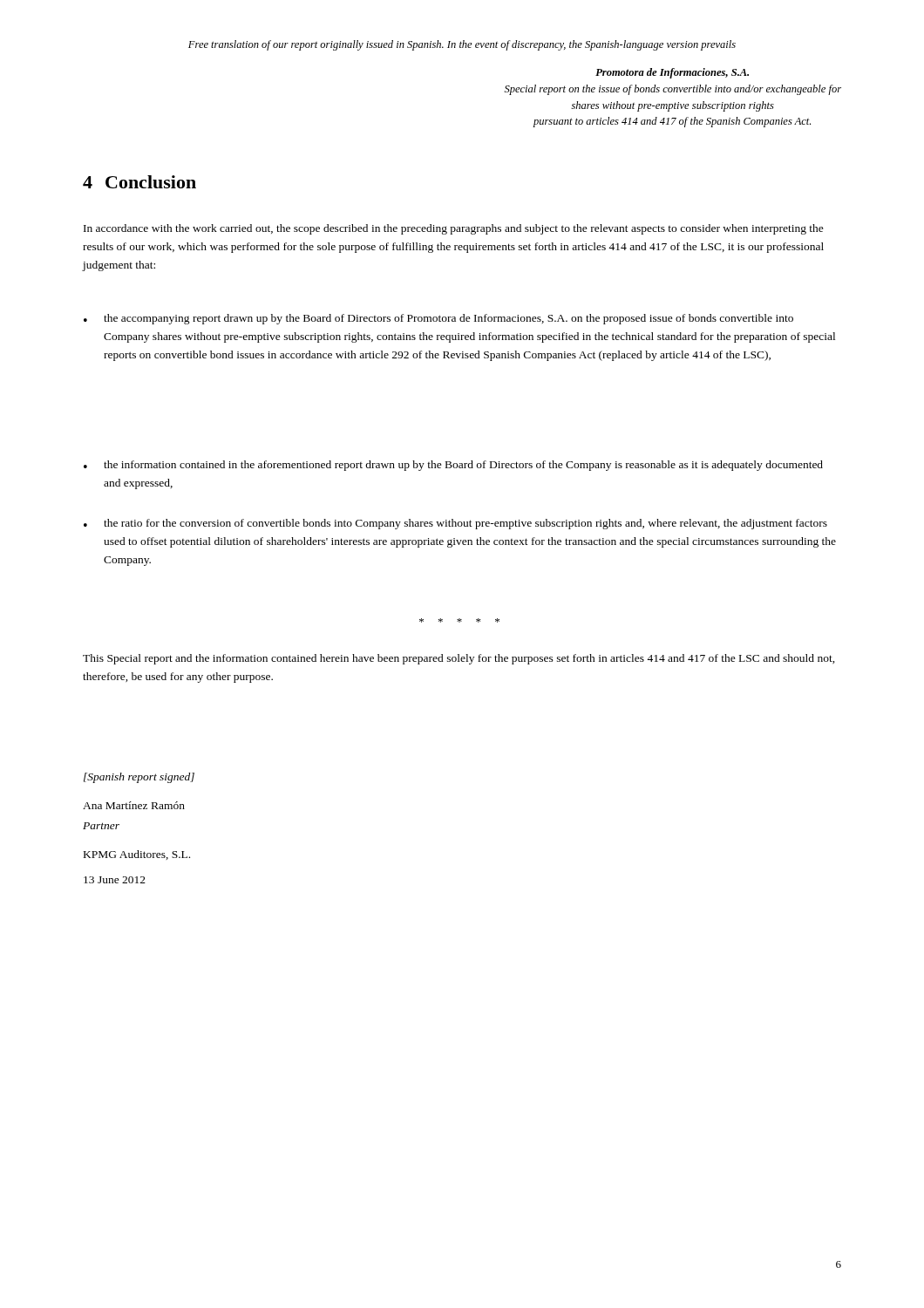Locate the text block containing "In accordance with the"

point(453,246)
